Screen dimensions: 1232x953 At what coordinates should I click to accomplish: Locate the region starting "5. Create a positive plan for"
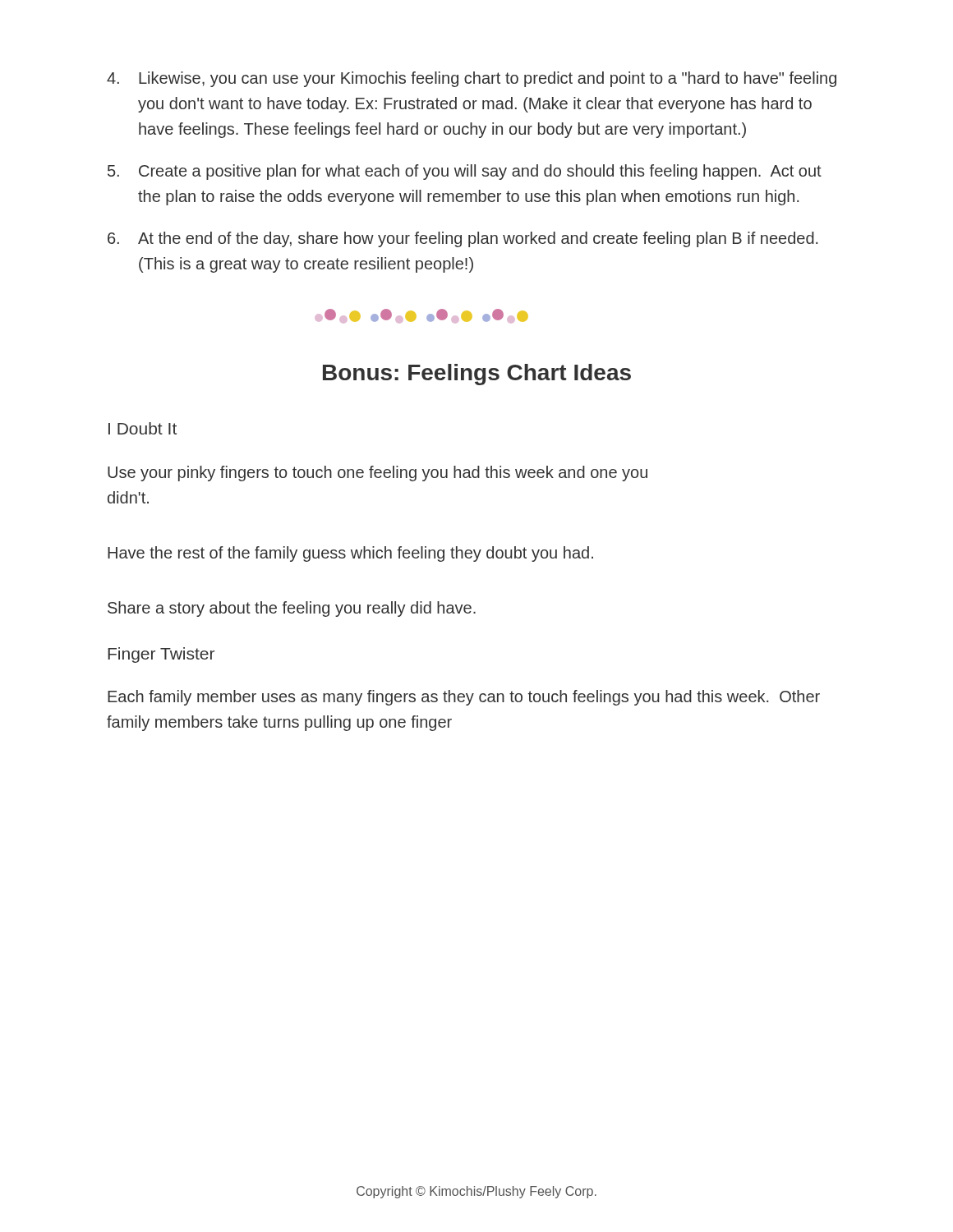pos(476,184)
